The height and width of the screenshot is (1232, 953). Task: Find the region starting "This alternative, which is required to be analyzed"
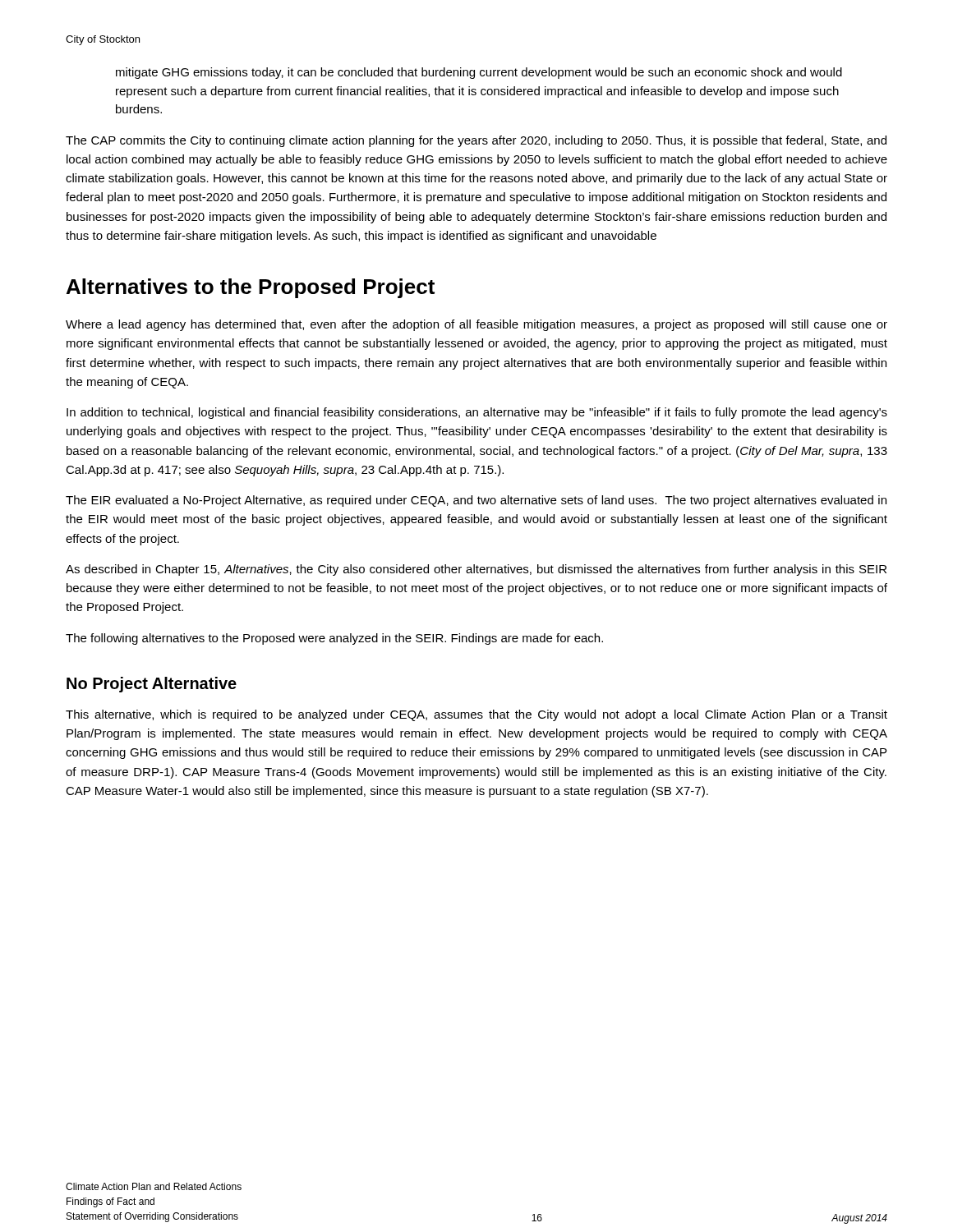click(476, 752)
